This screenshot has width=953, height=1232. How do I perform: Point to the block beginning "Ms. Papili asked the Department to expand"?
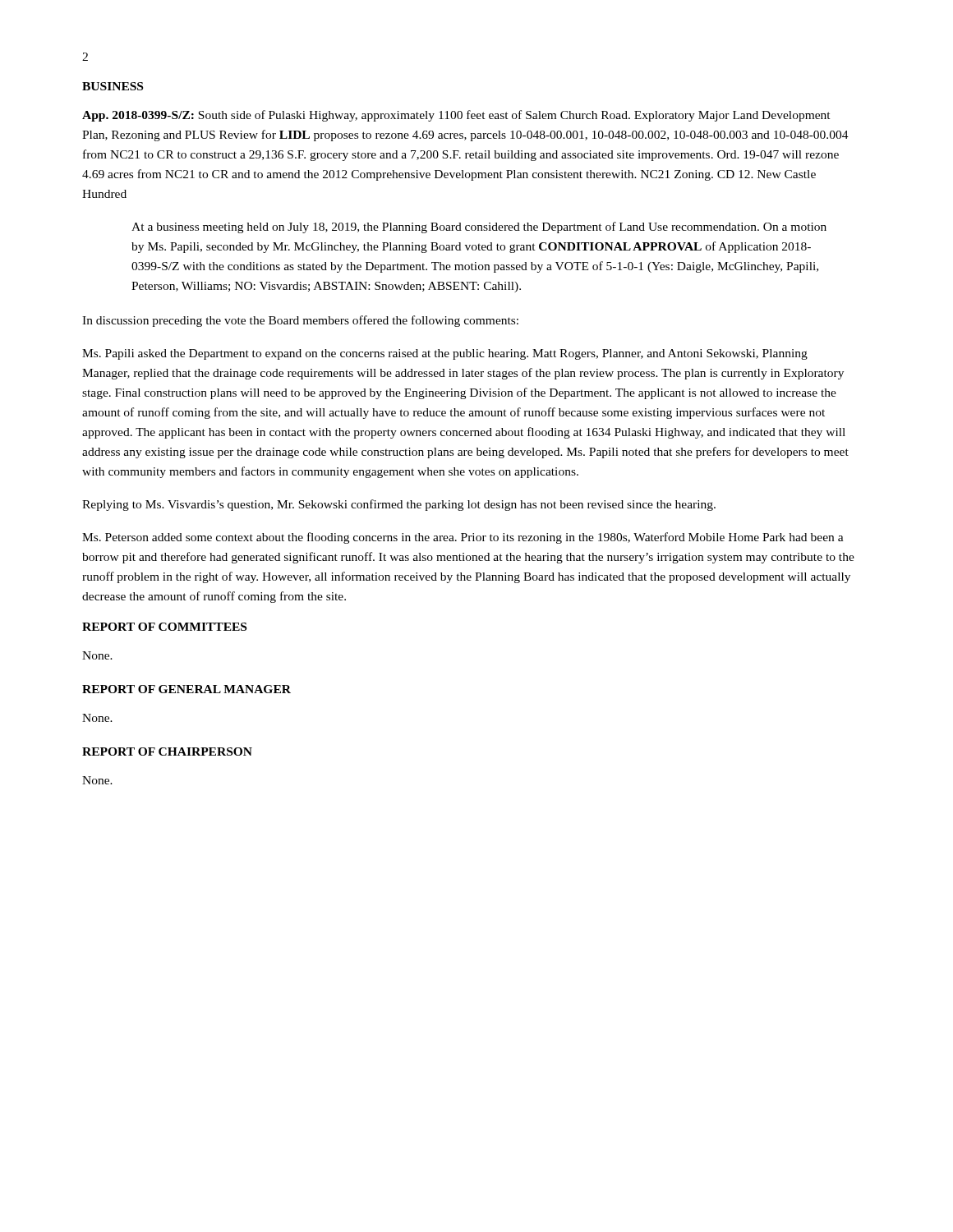(x=465, y=412)
